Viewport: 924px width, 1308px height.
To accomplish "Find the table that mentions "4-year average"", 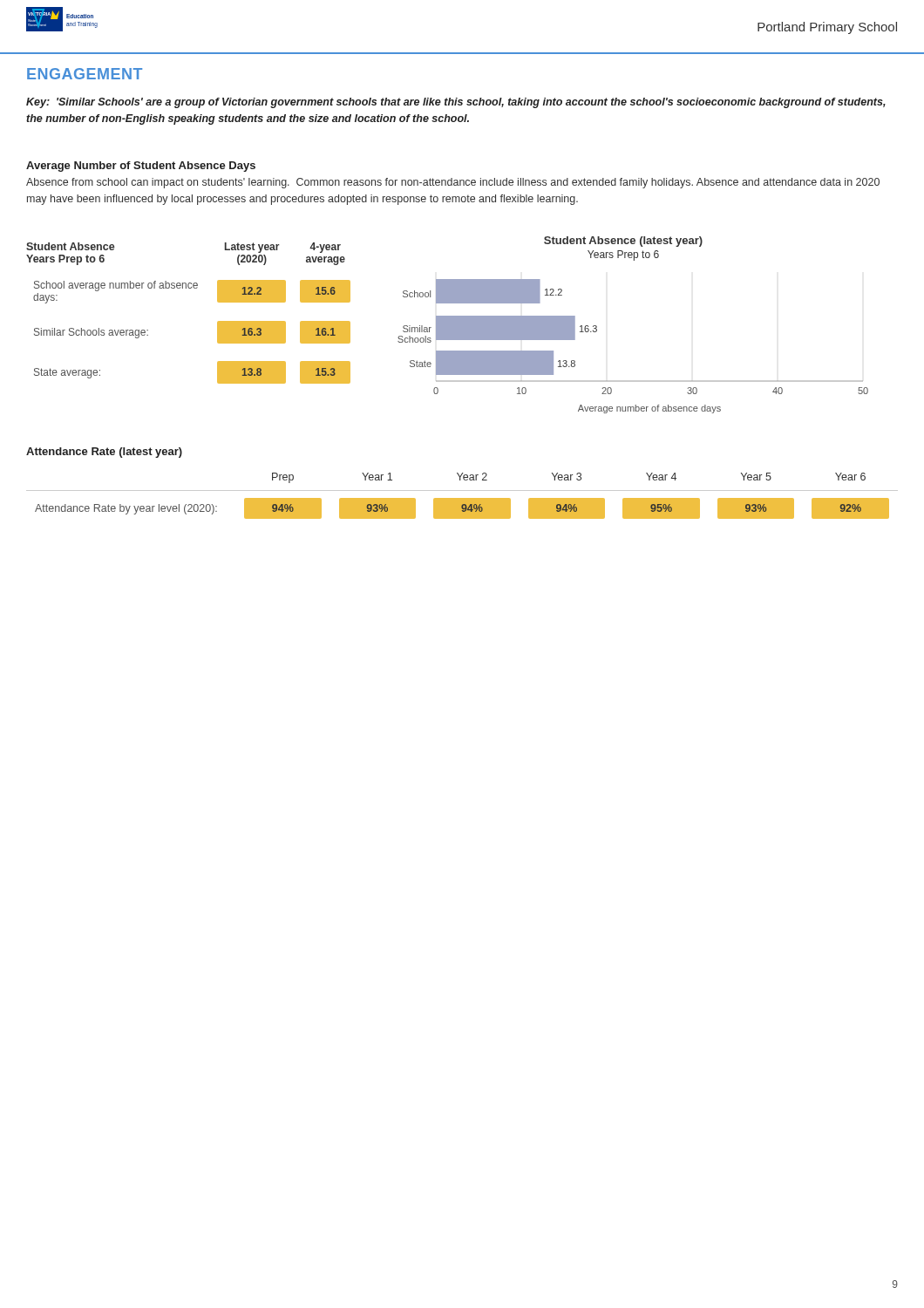I will tap(192, 314).
